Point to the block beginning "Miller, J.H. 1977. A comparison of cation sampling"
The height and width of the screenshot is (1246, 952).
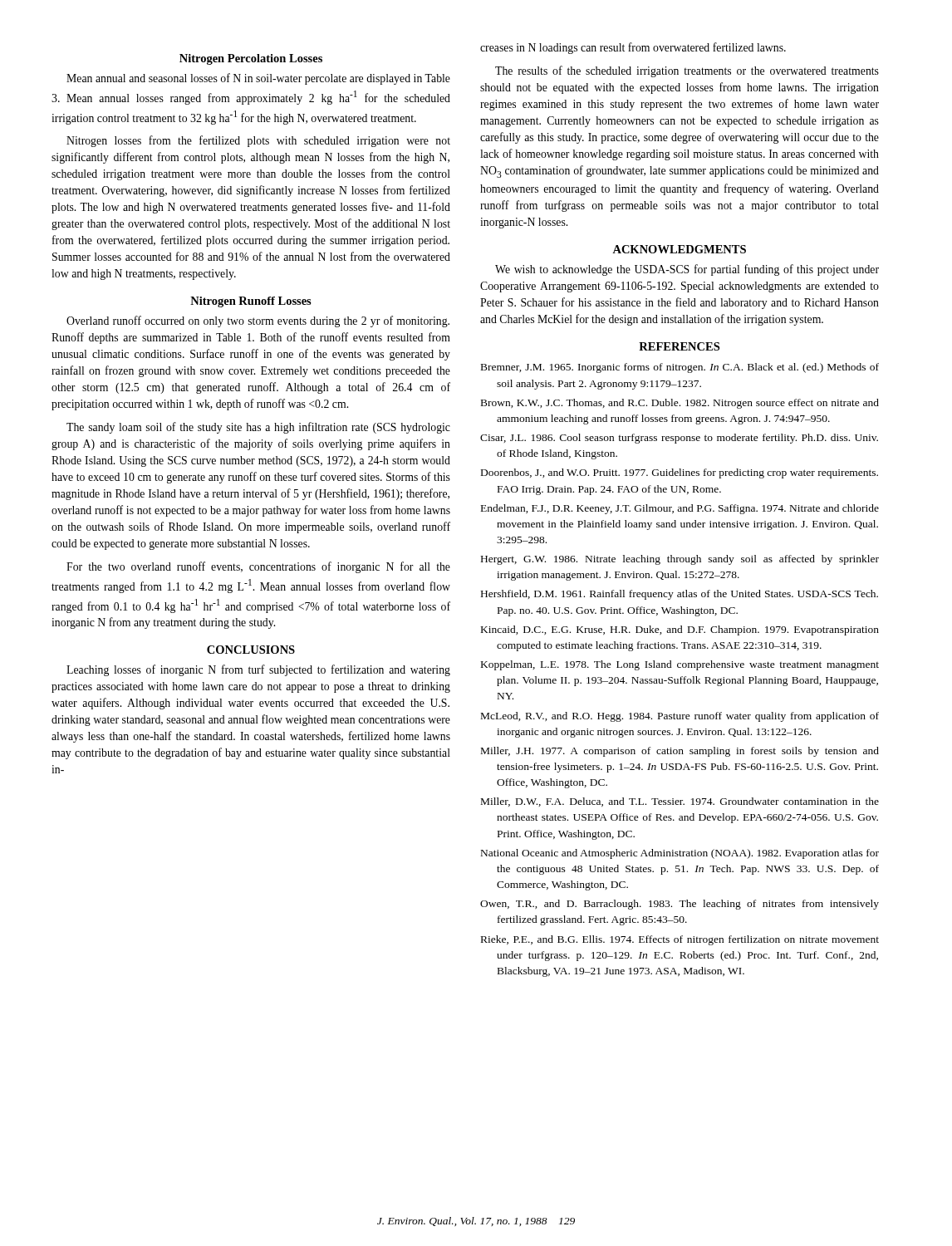pyautogui.click(x=680, y=766)
